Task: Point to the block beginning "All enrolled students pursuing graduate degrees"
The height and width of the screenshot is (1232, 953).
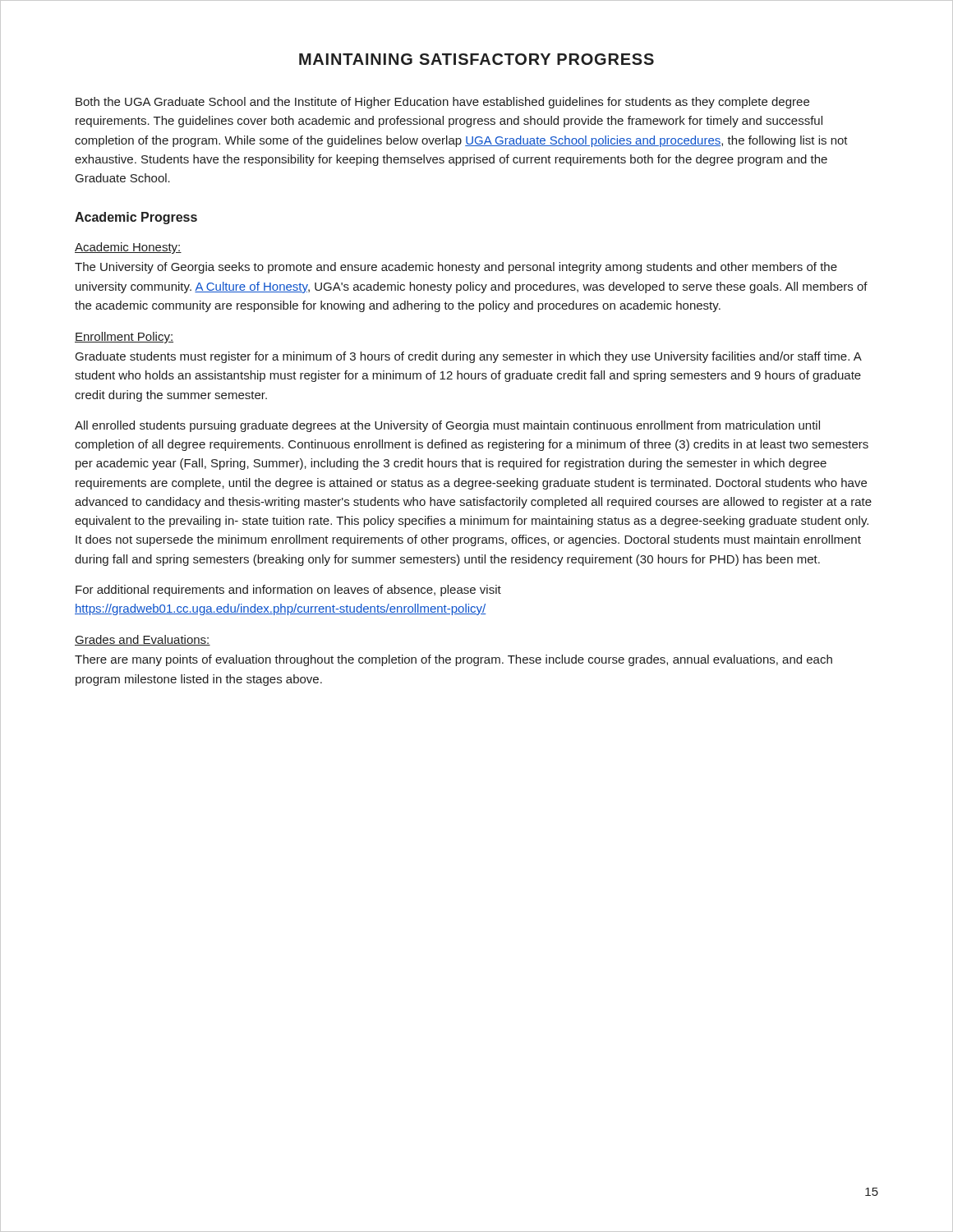Action: (x=473, y=492)
